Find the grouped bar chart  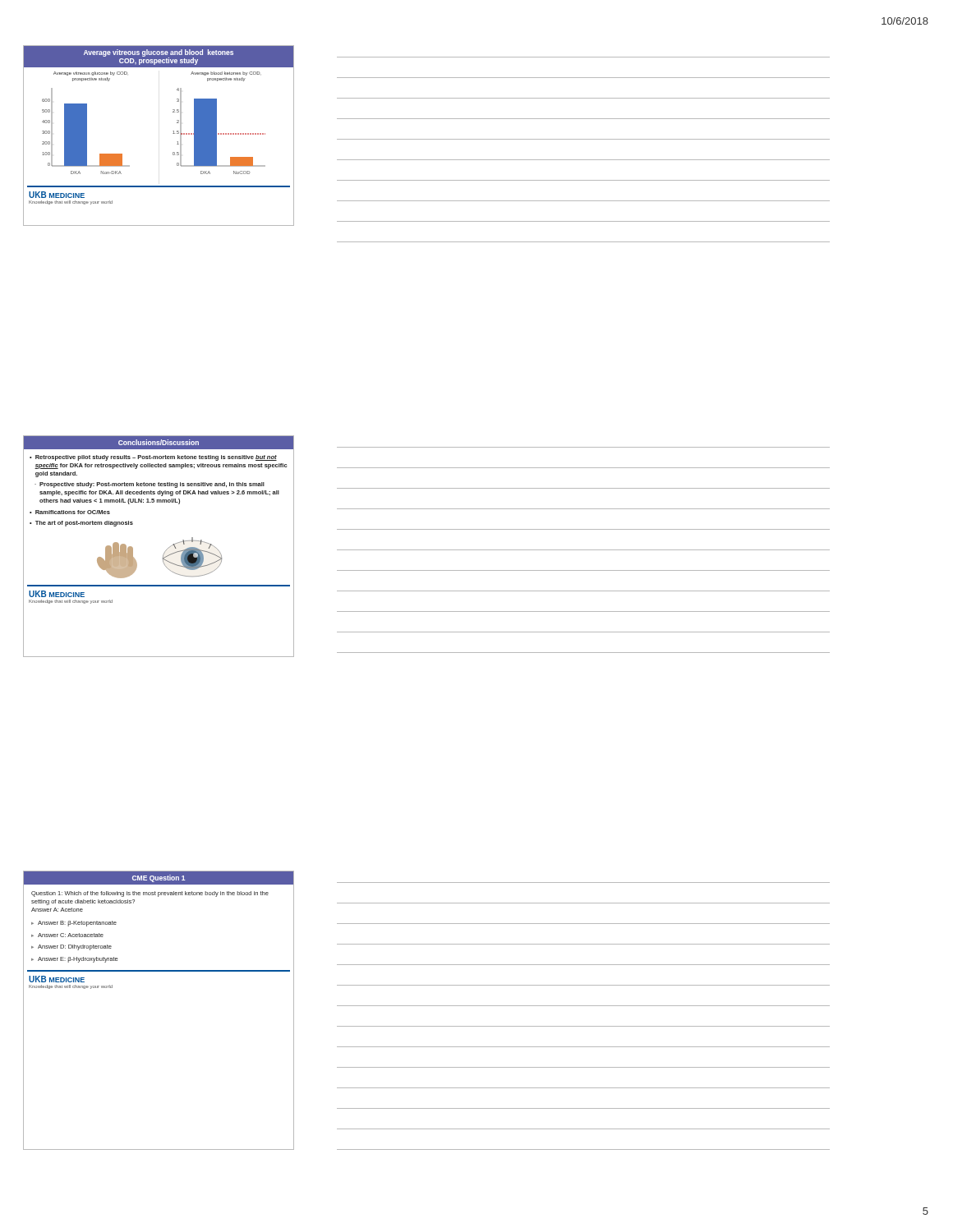pos(159,136)
